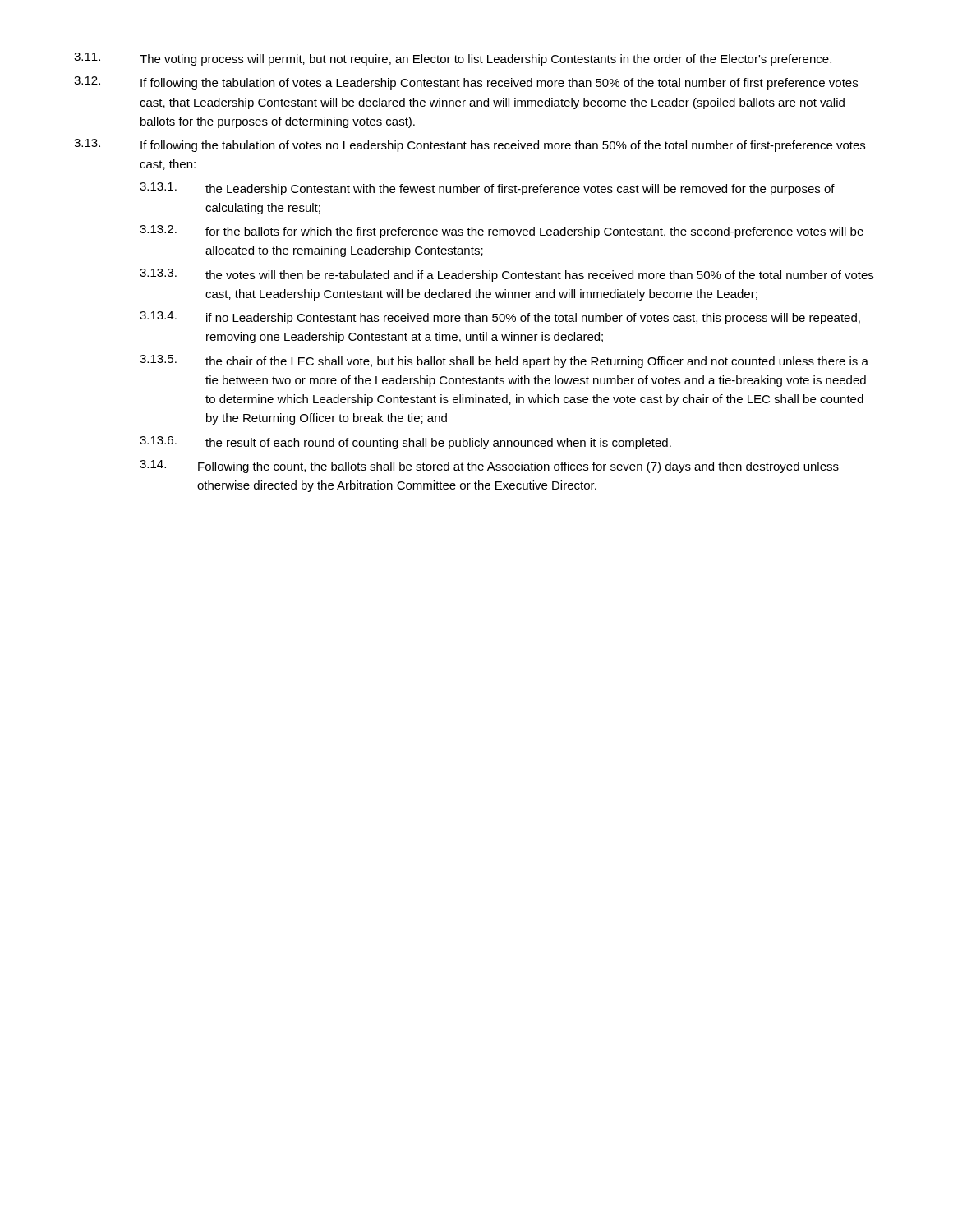Find the list item containing "3.12. If following"
Image resolution: width=953 pixels, height=1232 pixels.
(476, 102)
